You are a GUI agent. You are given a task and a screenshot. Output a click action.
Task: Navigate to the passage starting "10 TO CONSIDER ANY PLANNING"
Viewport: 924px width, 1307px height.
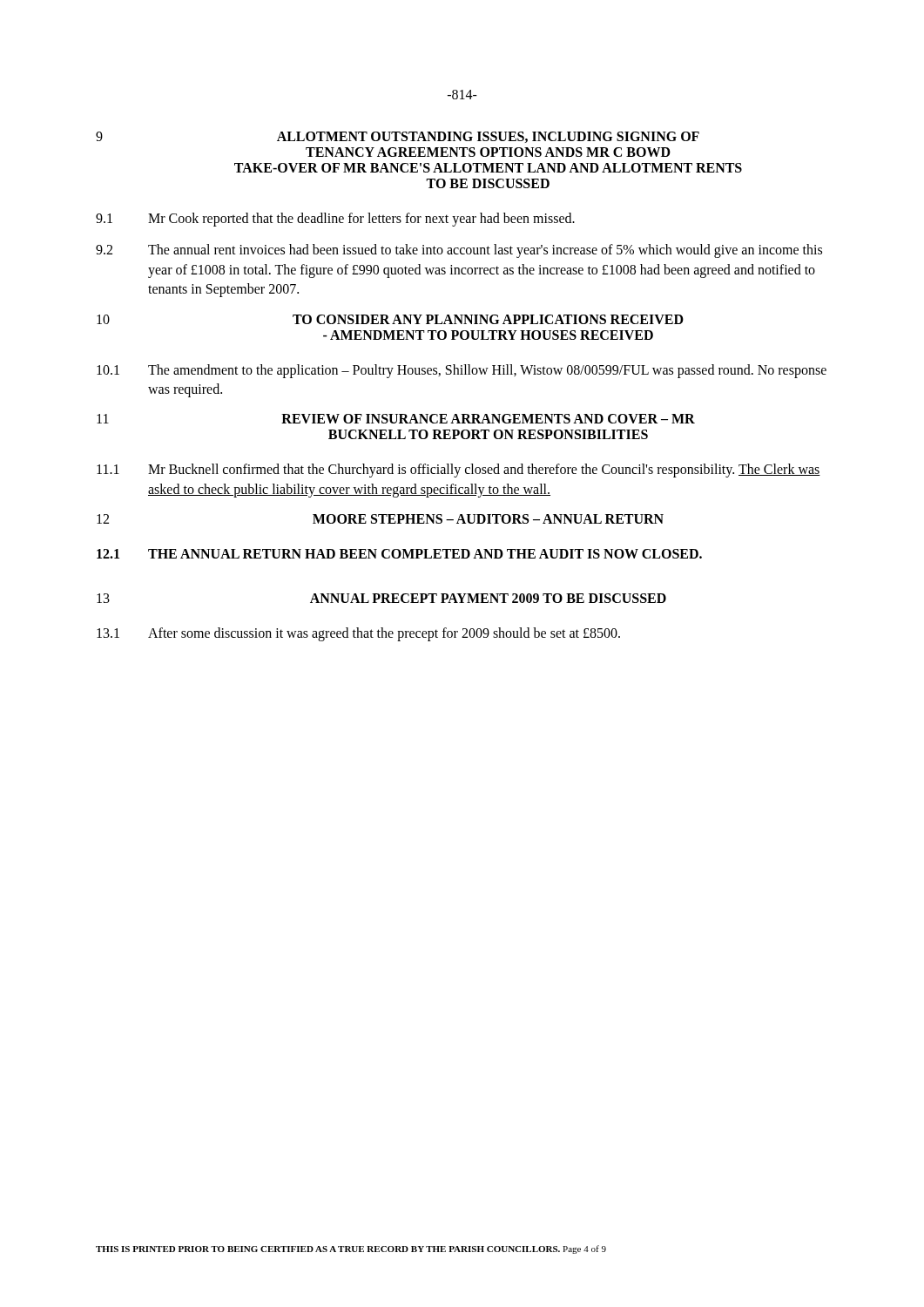click(x=462, y=327)
